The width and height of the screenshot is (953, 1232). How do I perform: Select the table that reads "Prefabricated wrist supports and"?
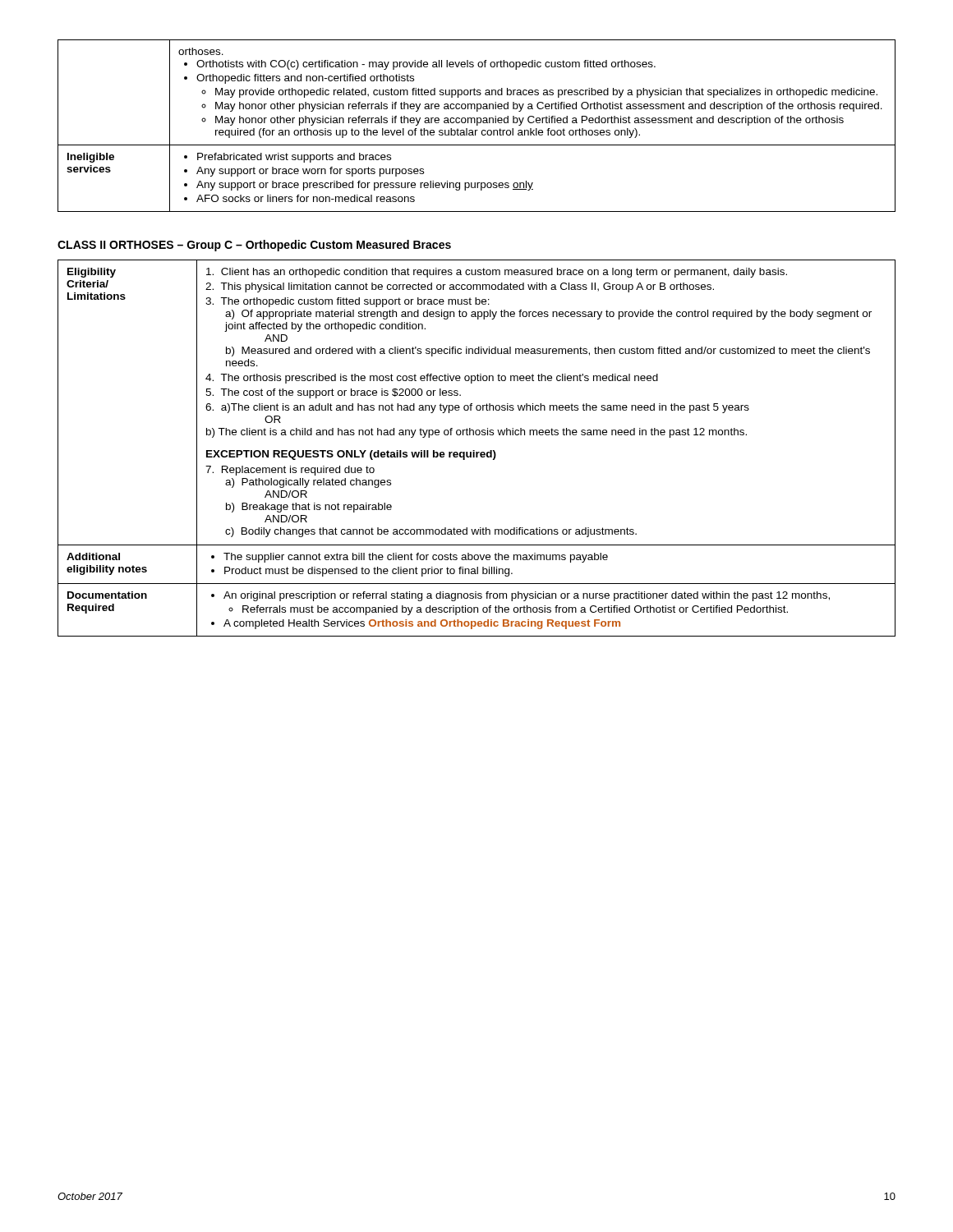[x=476, y=126]
